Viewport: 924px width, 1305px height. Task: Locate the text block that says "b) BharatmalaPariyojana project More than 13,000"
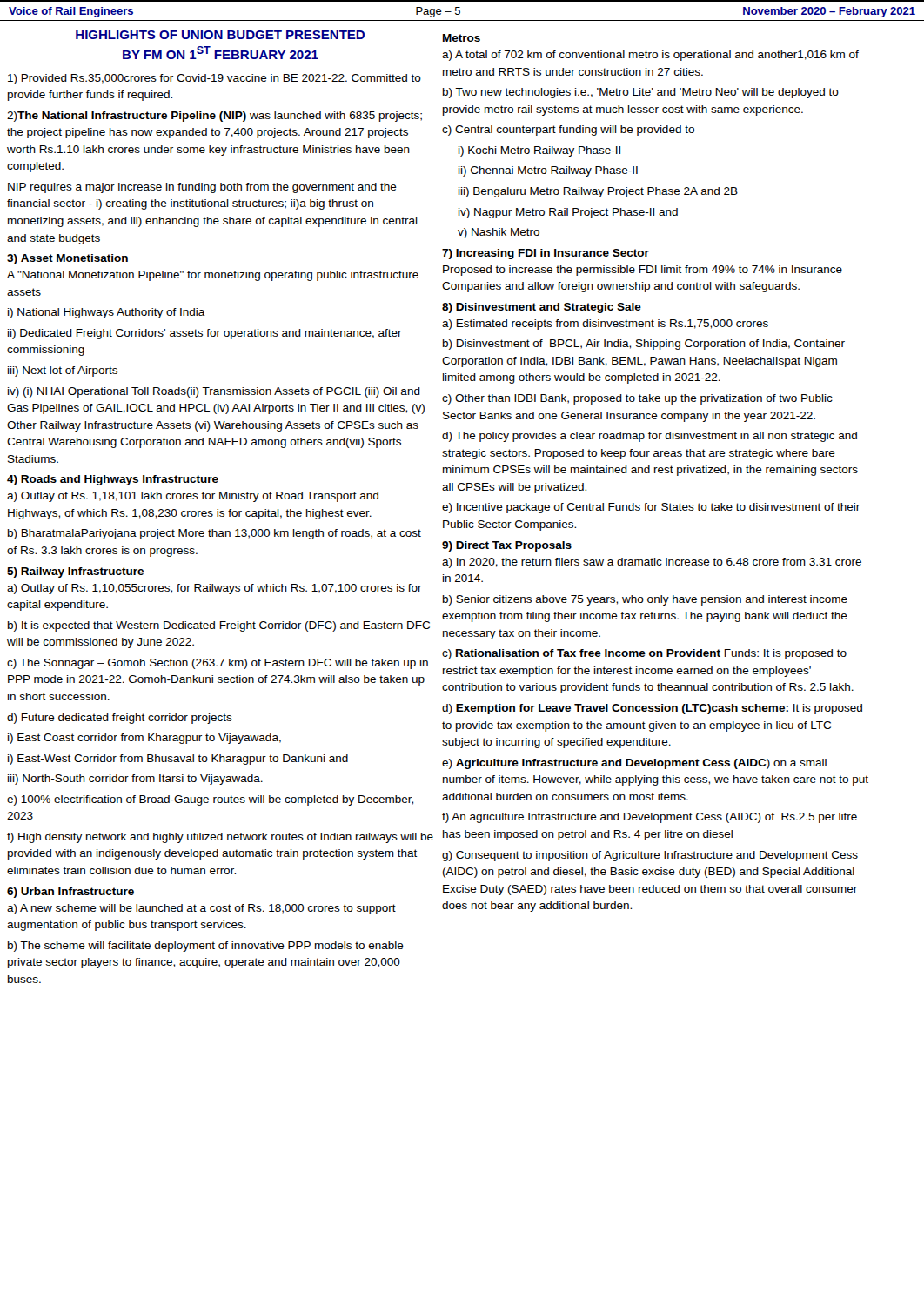click(x=214, y=542)
